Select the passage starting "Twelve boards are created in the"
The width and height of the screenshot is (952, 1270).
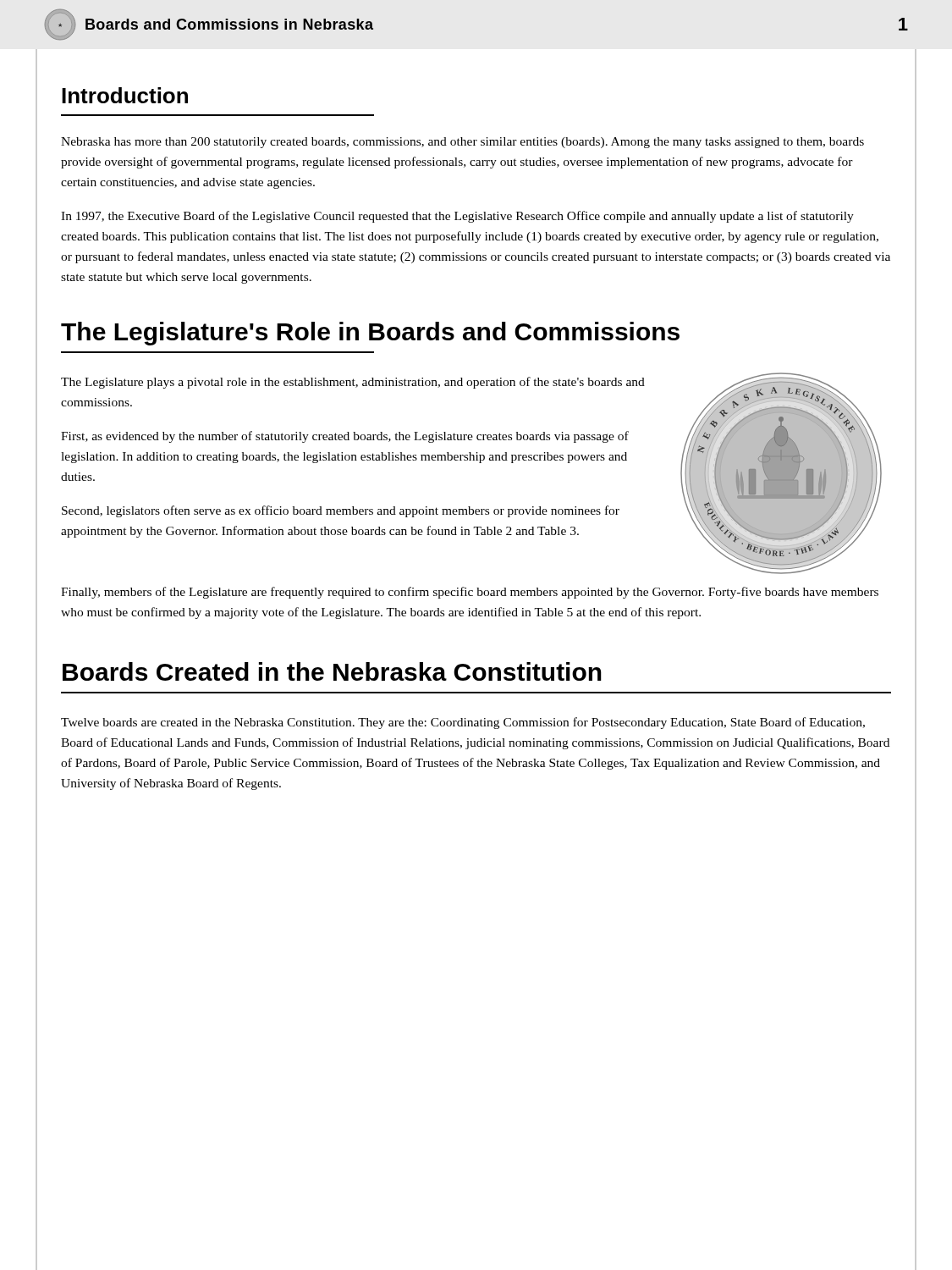coord(475,752)
